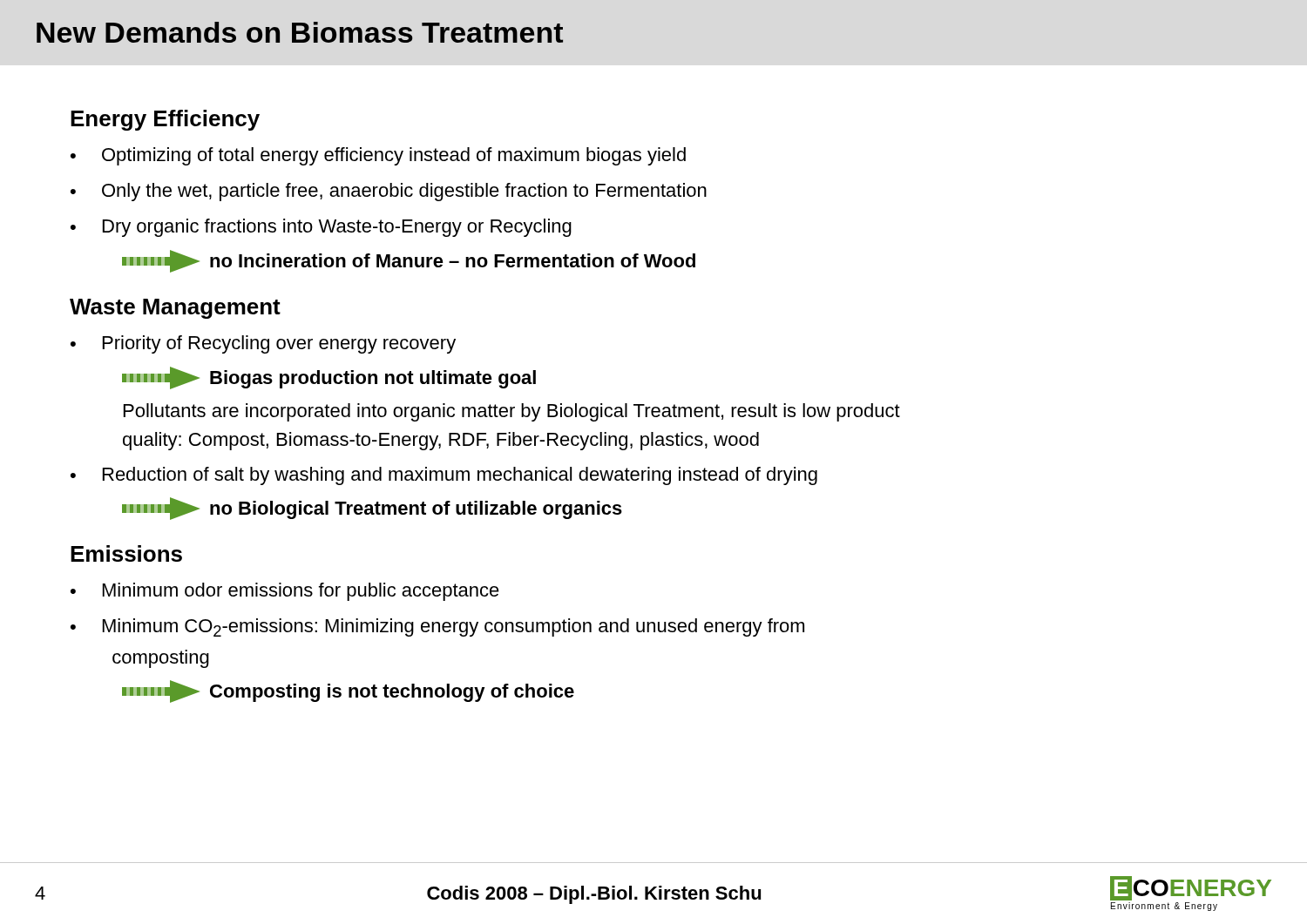Click on the text starting "New Demands on Biomass Treatment"

tap(299, 32)
